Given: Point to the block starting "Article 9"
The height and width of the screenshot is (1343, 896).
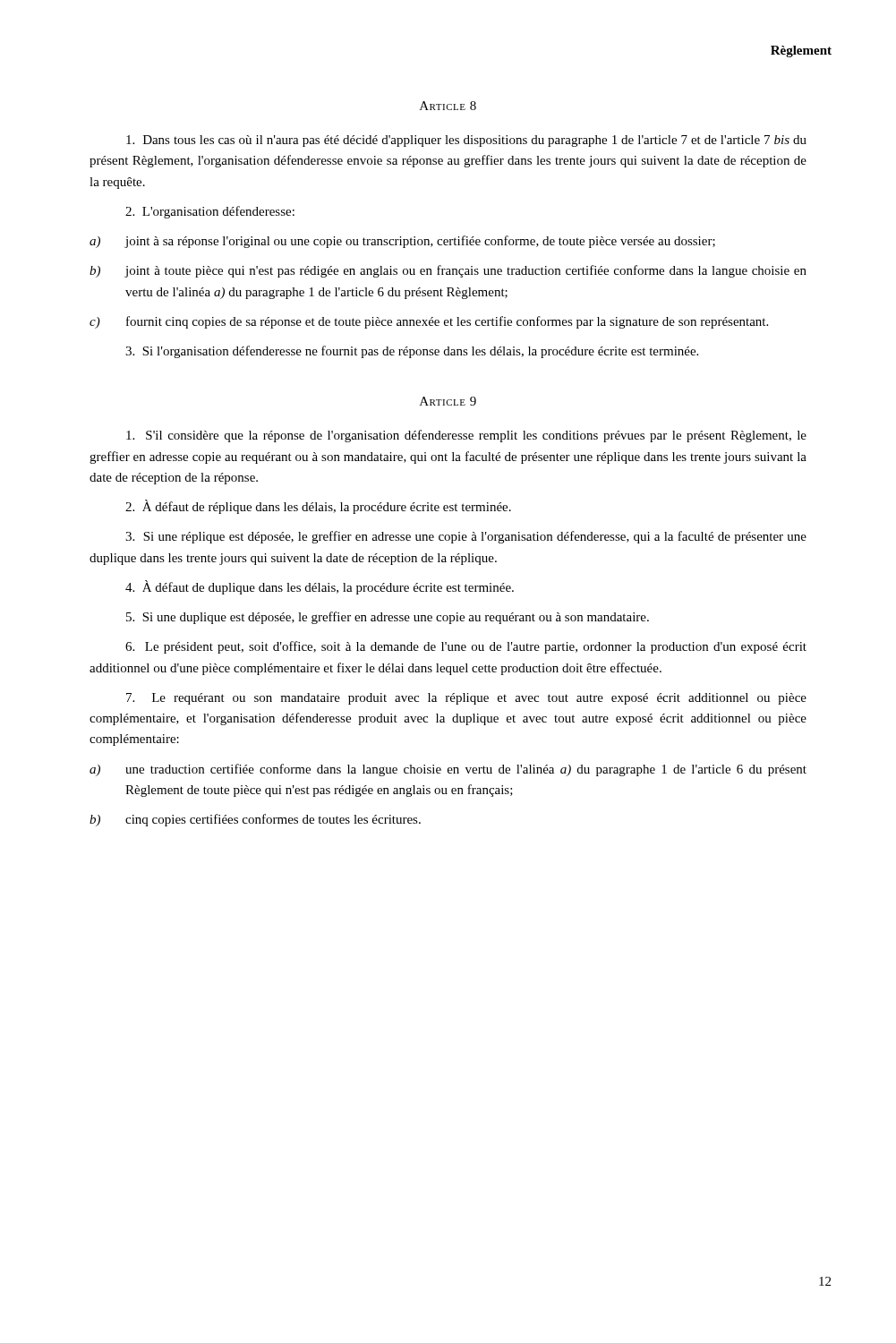Looking at the screenshot, I should click(x=448, y=401).
